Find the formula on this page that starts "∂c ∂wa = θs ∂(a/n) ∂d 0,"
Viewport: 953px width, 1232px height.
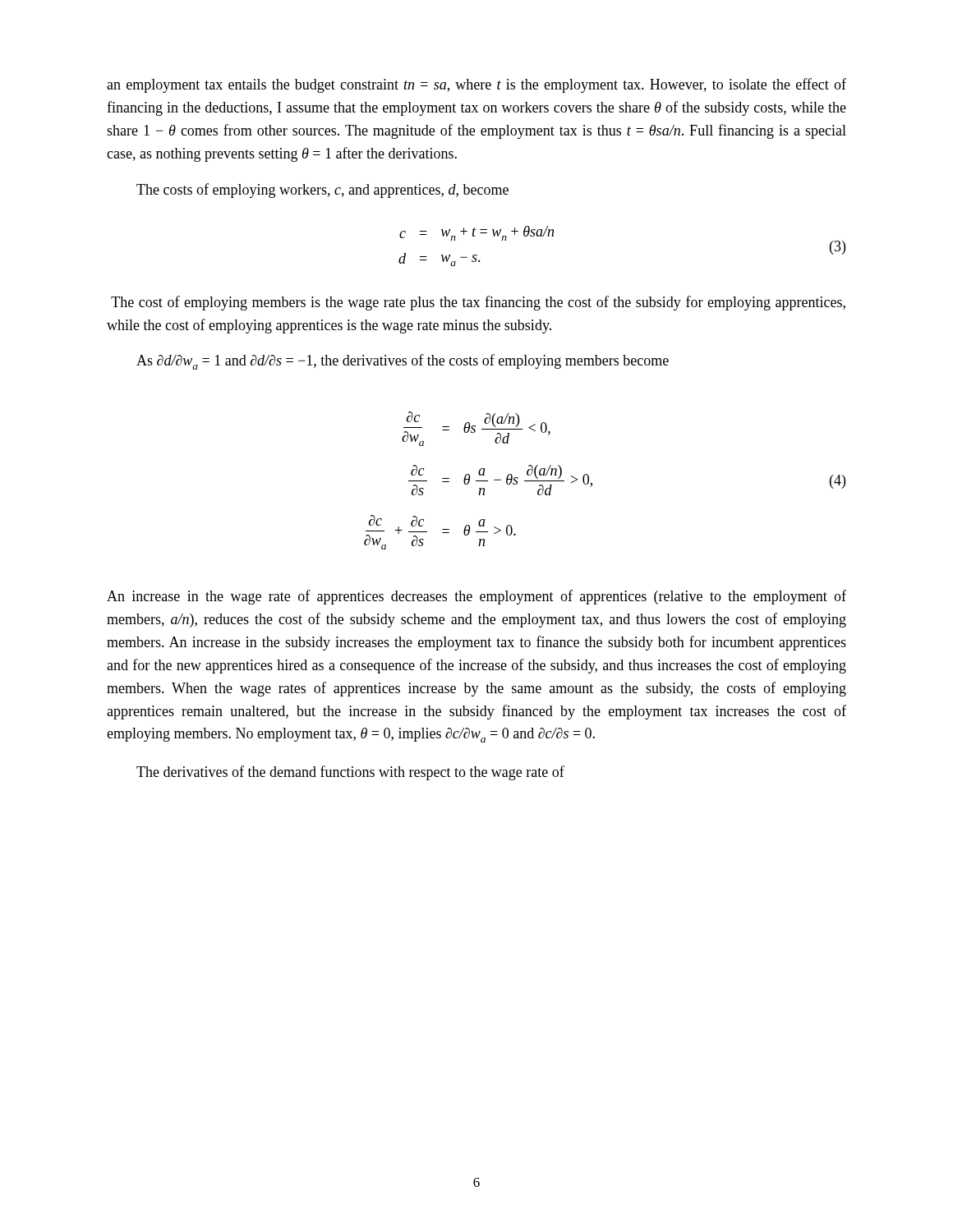click(x=476, y=481)
